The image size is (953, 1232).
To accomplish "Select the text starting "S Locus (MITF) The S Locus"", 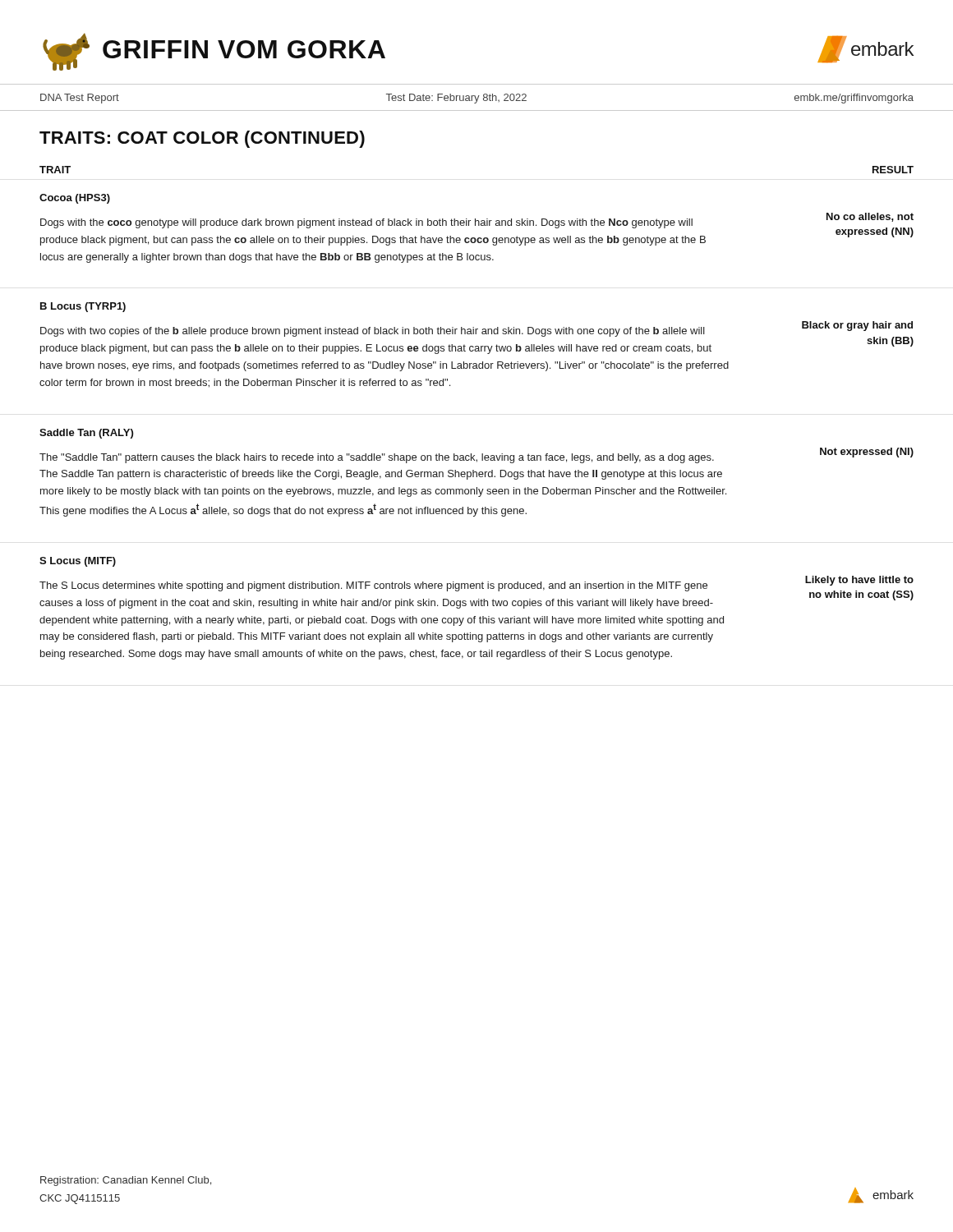I will (384, 609).
